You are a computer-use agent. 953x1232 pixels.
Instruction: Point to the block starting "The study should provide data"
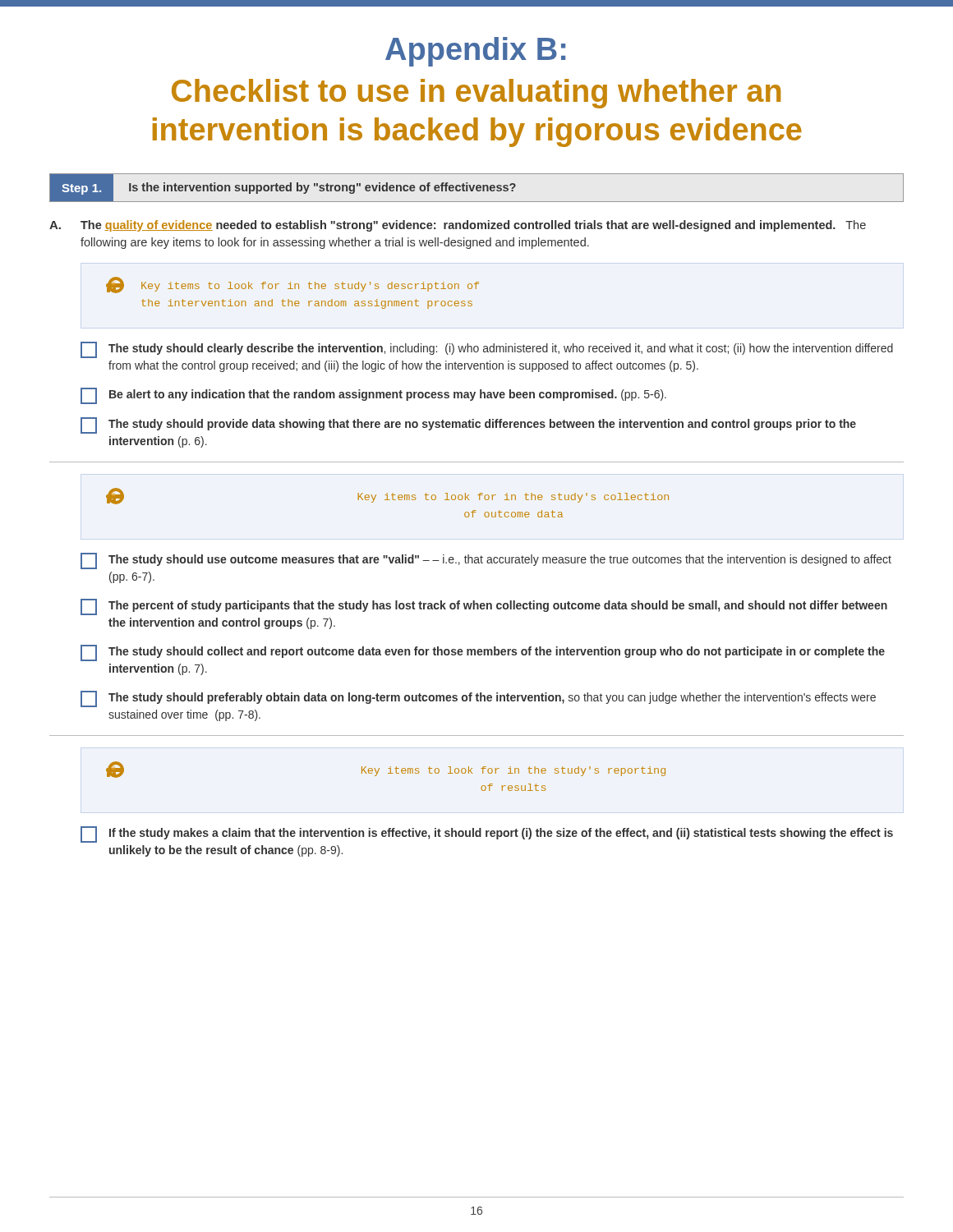pos(492,433)
